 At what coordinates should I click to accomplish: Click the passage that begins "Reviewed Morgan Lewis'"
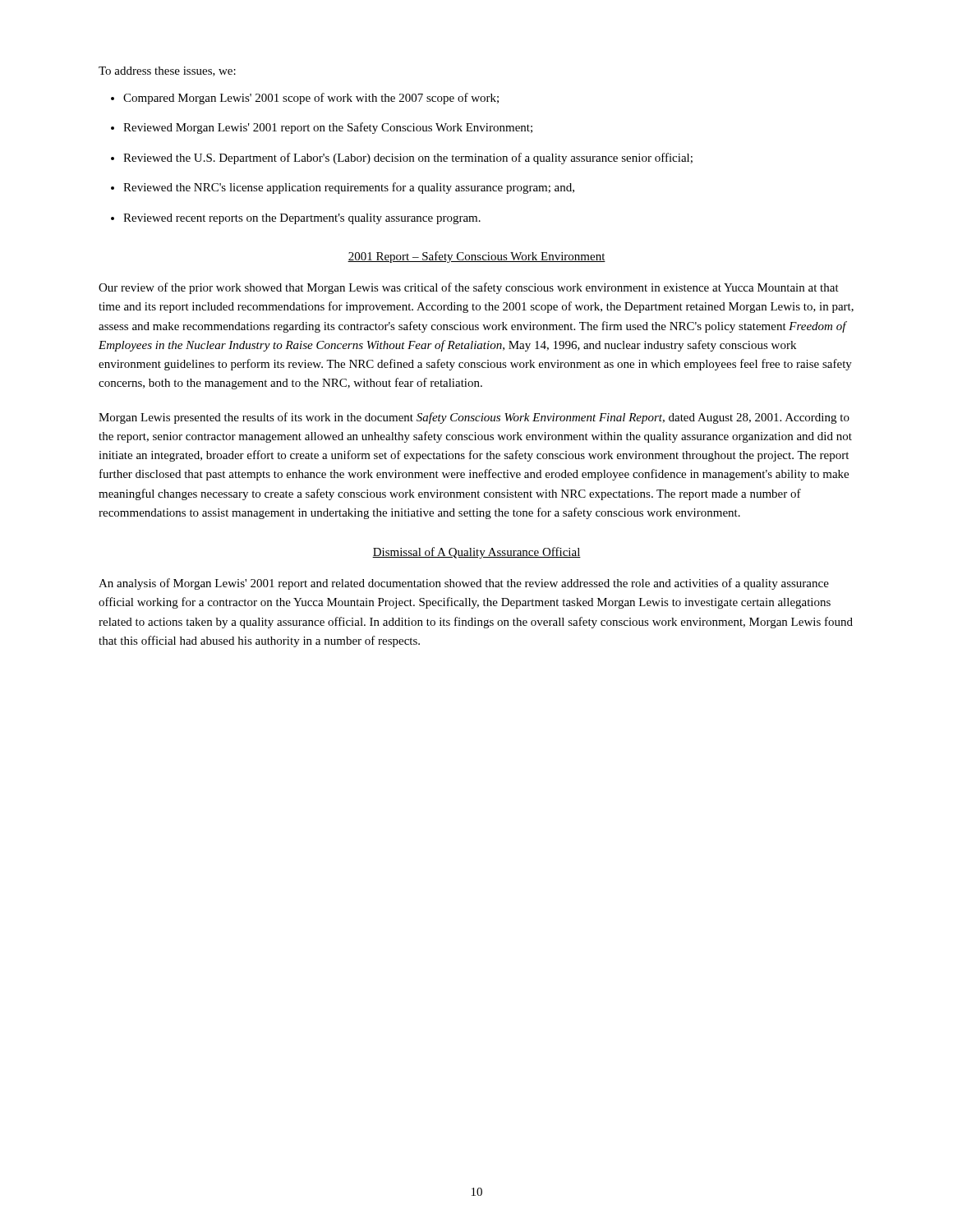click(x=489, y=128)
